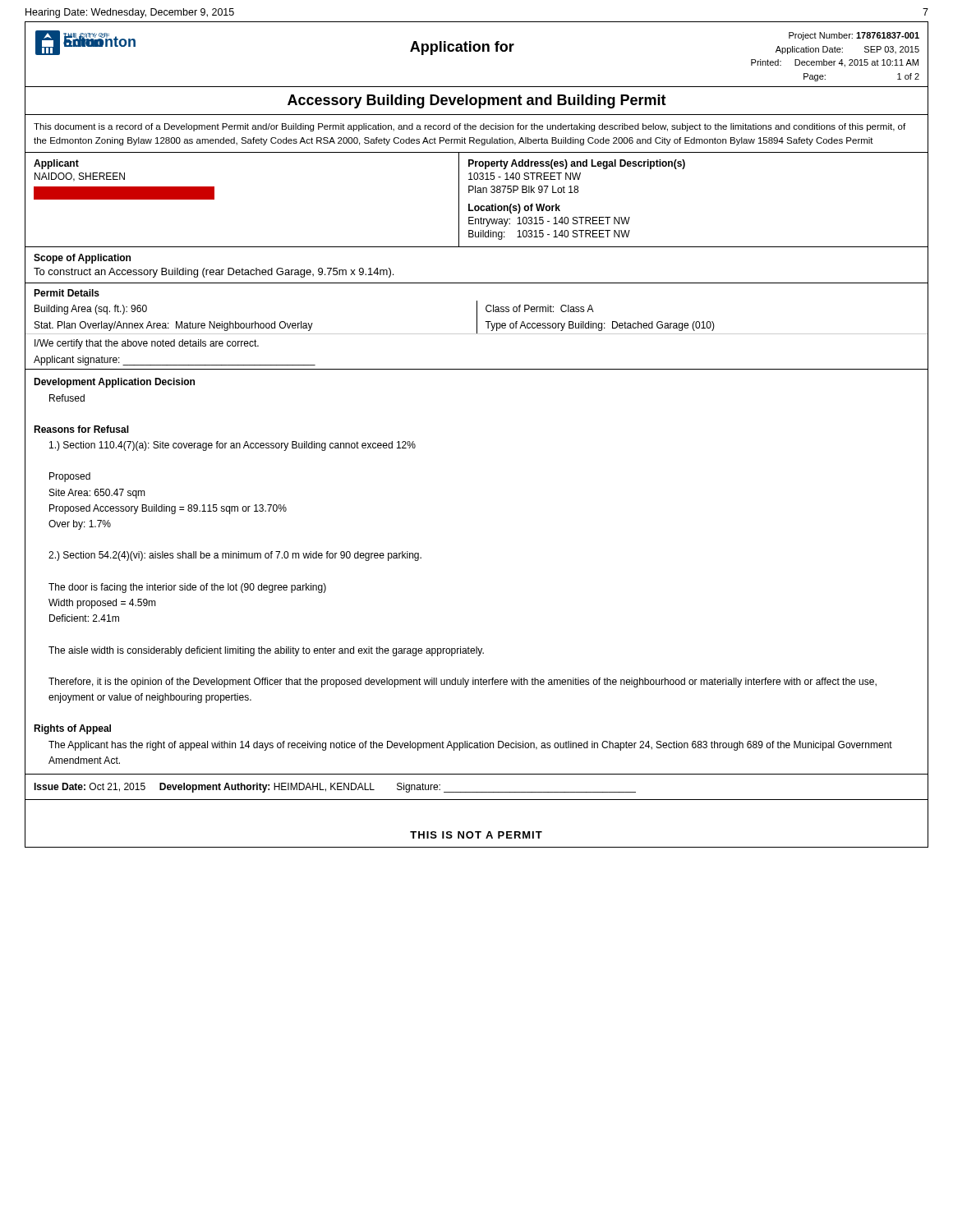Point to the text block starting "2.) Section 54.2(4)(vi): aisles shall be a"
This screenshot has width=953, height=1232.
coord(235,556)
